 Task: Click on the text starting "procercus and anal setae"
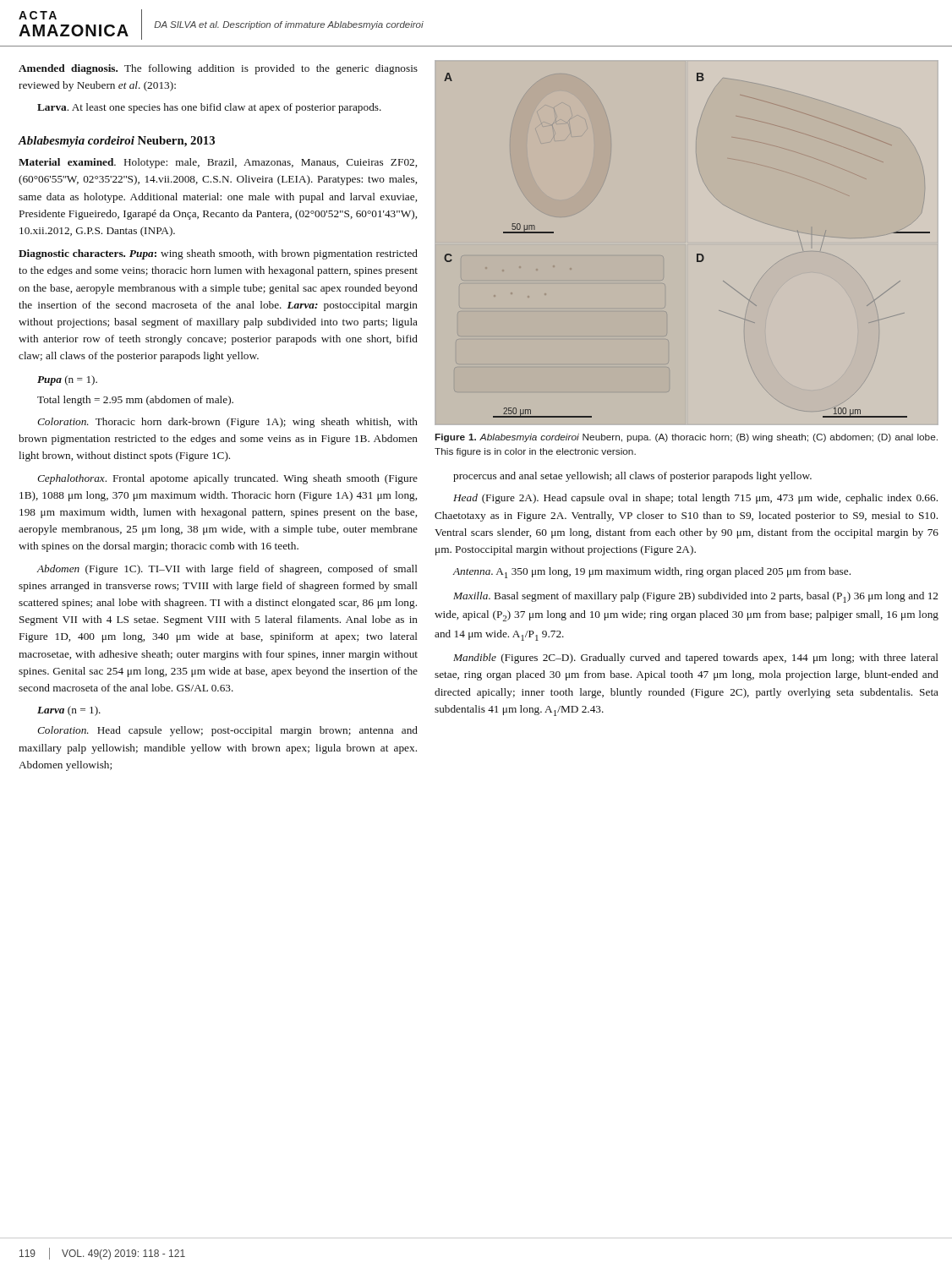[687, 476]
